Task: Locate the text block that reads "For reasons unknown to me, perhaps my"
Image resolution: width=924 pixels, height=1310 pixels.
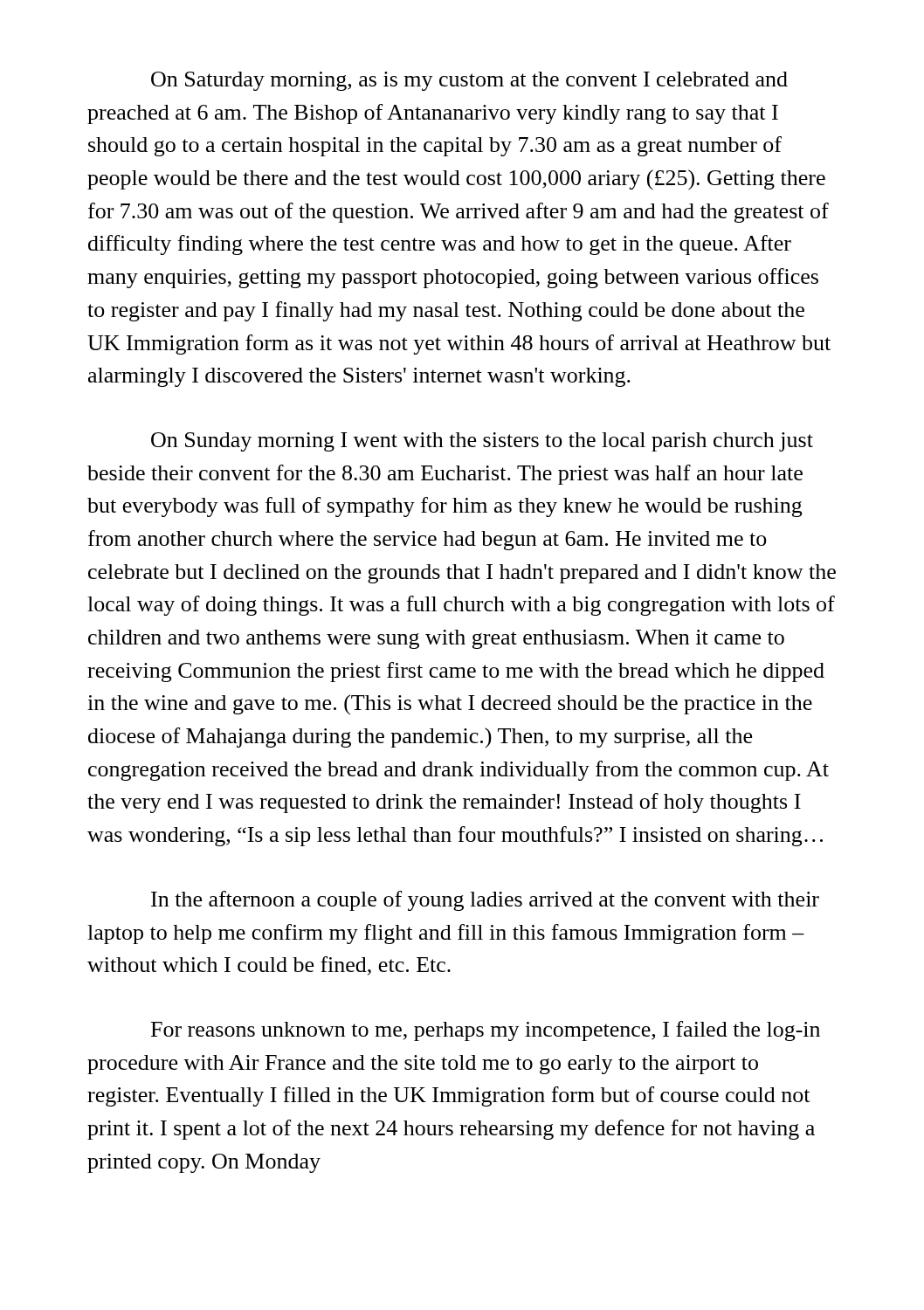Action: 462,1095
